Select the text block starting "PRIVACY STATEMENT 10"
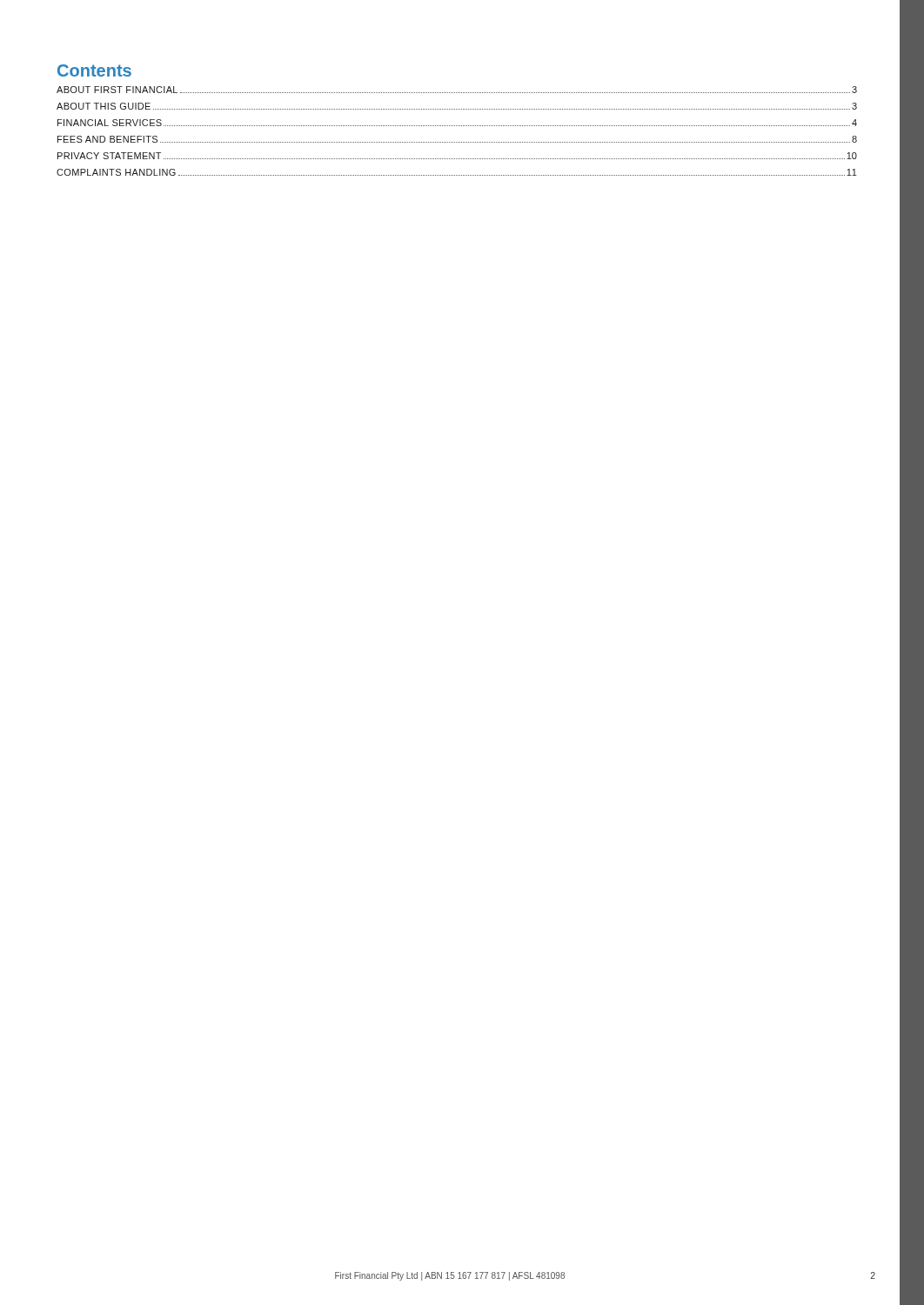Screen dimensions: 1305x924 [457, 156]
